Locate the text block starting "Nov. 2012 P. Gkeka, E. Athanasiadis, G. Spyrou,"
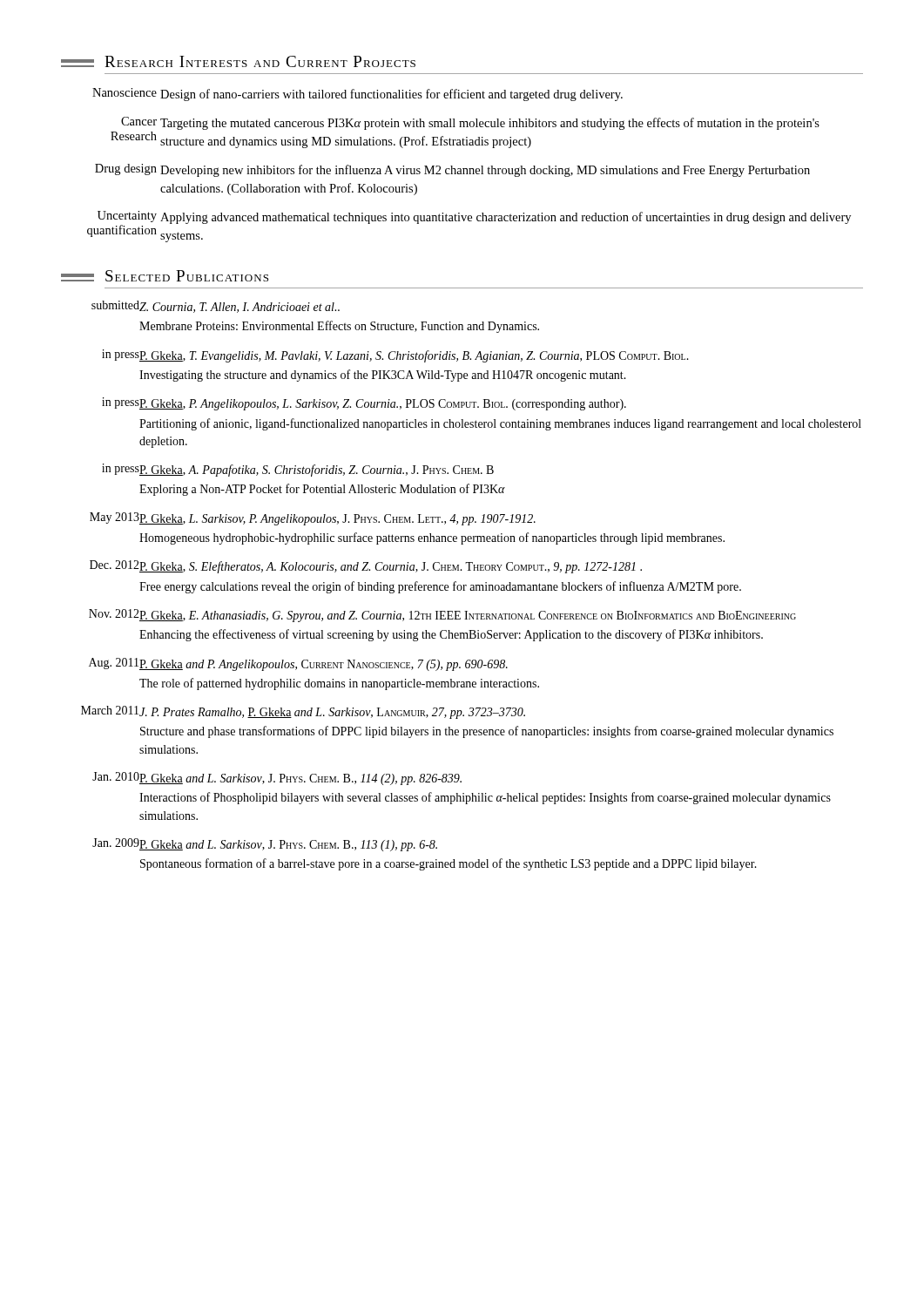This screenshot has width=924, height=1307. 462,628
